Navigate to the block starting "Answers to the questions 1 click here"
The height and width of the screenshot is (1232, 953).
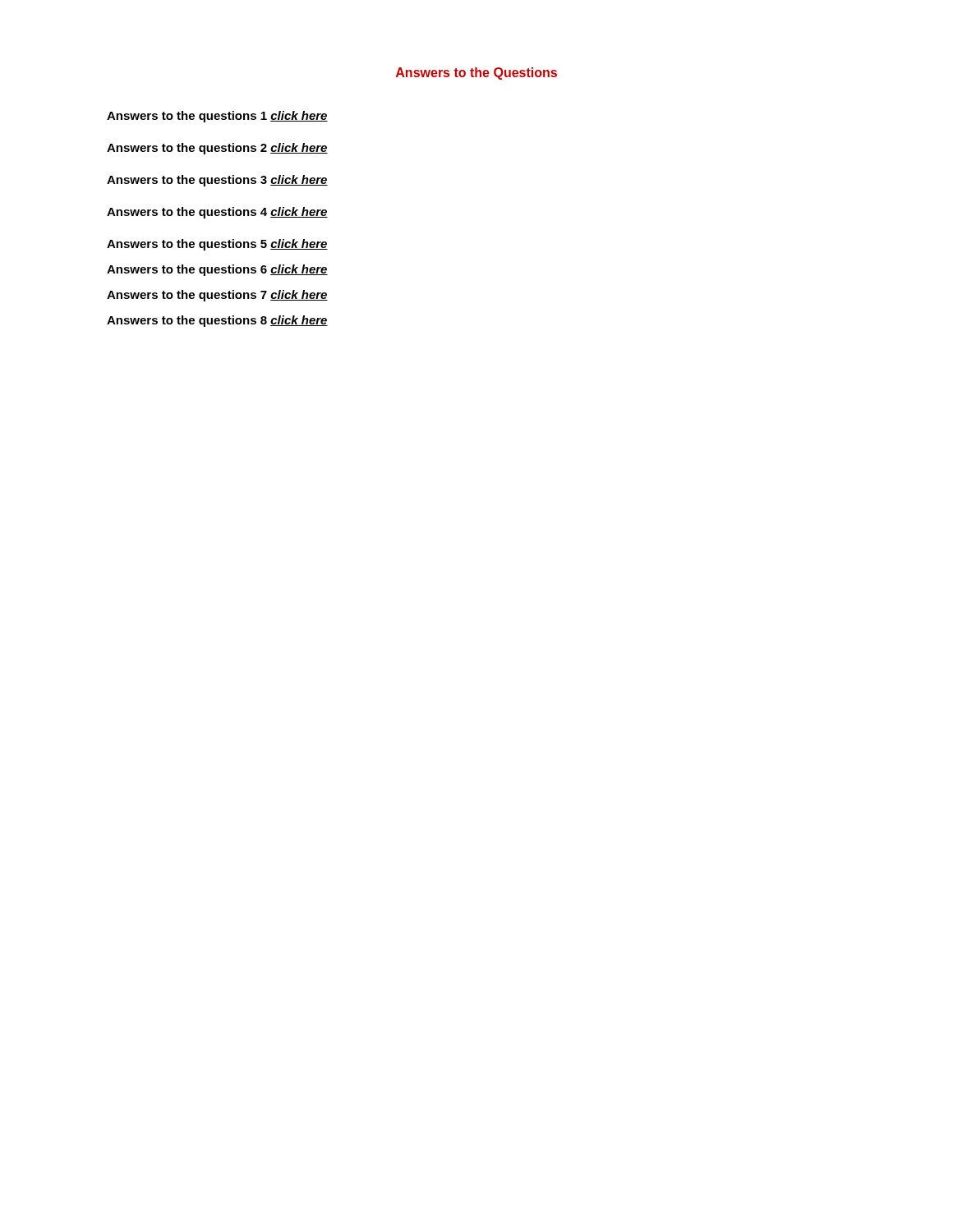coord(217,115)
